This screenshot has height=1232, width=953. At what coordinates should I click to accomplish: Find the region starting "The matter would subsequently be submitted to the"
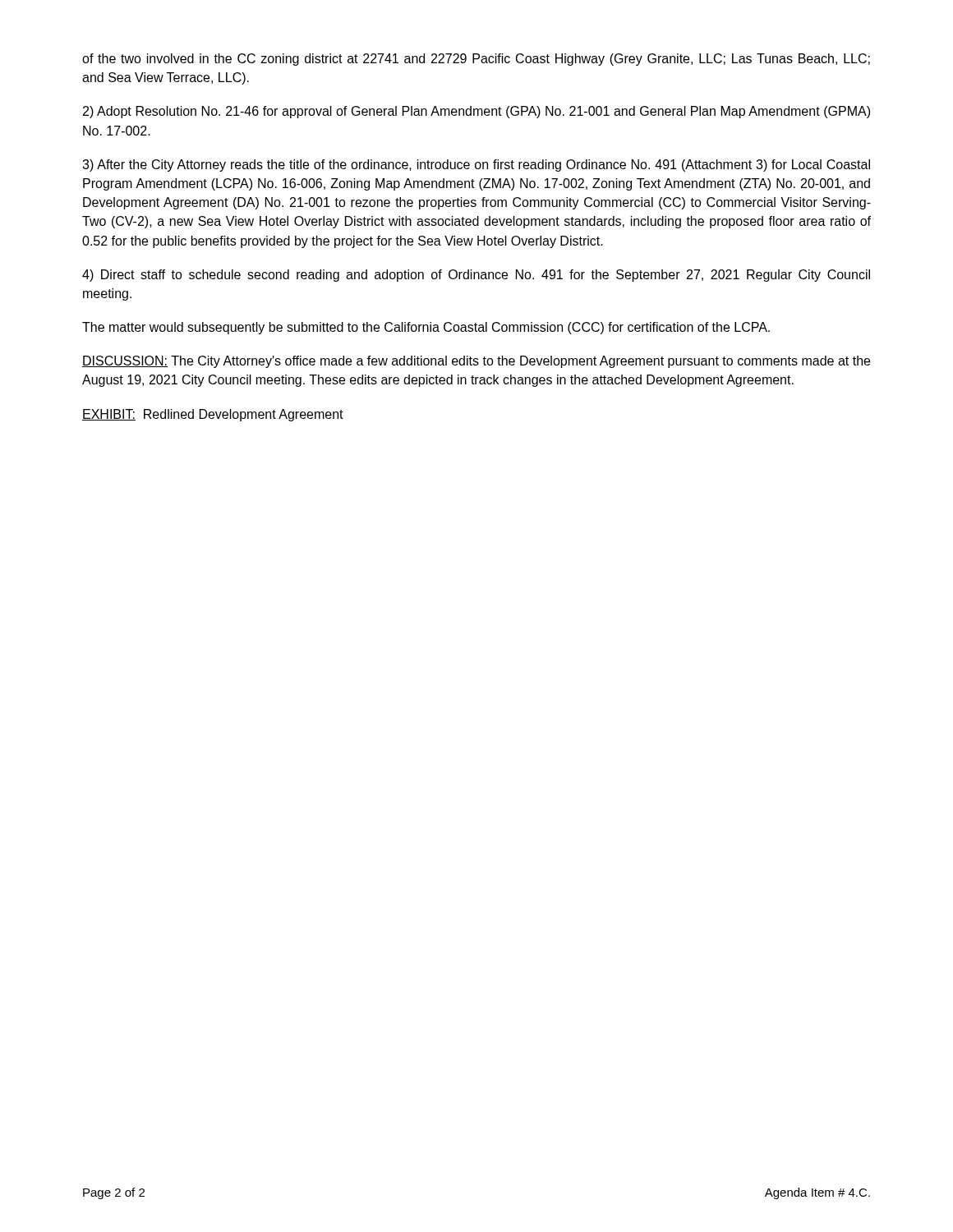click(427, 327)
